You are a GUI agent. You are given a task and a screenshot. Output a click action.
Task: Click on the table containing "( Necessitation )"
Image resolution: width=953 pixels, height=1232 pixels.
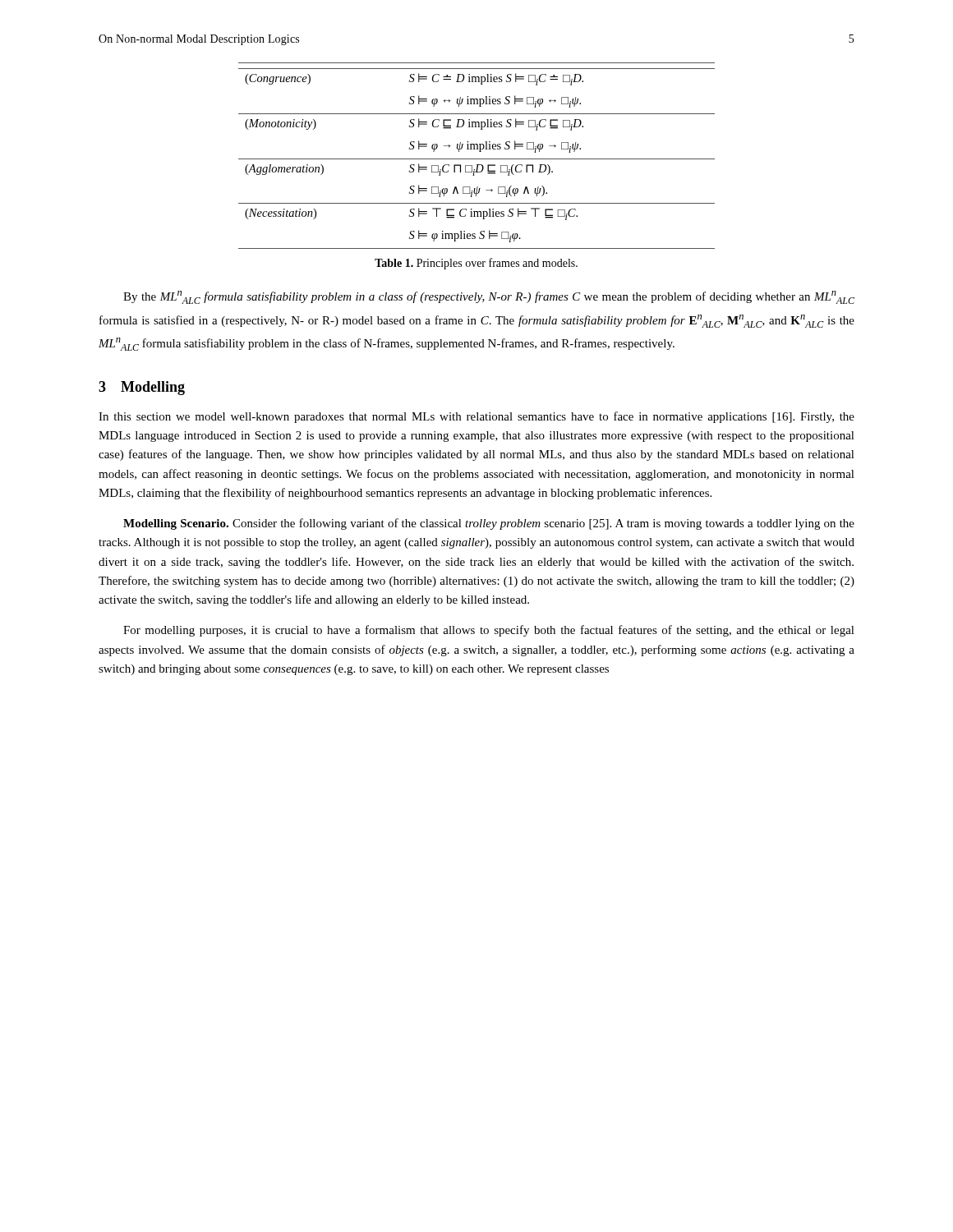coord(476,156)
